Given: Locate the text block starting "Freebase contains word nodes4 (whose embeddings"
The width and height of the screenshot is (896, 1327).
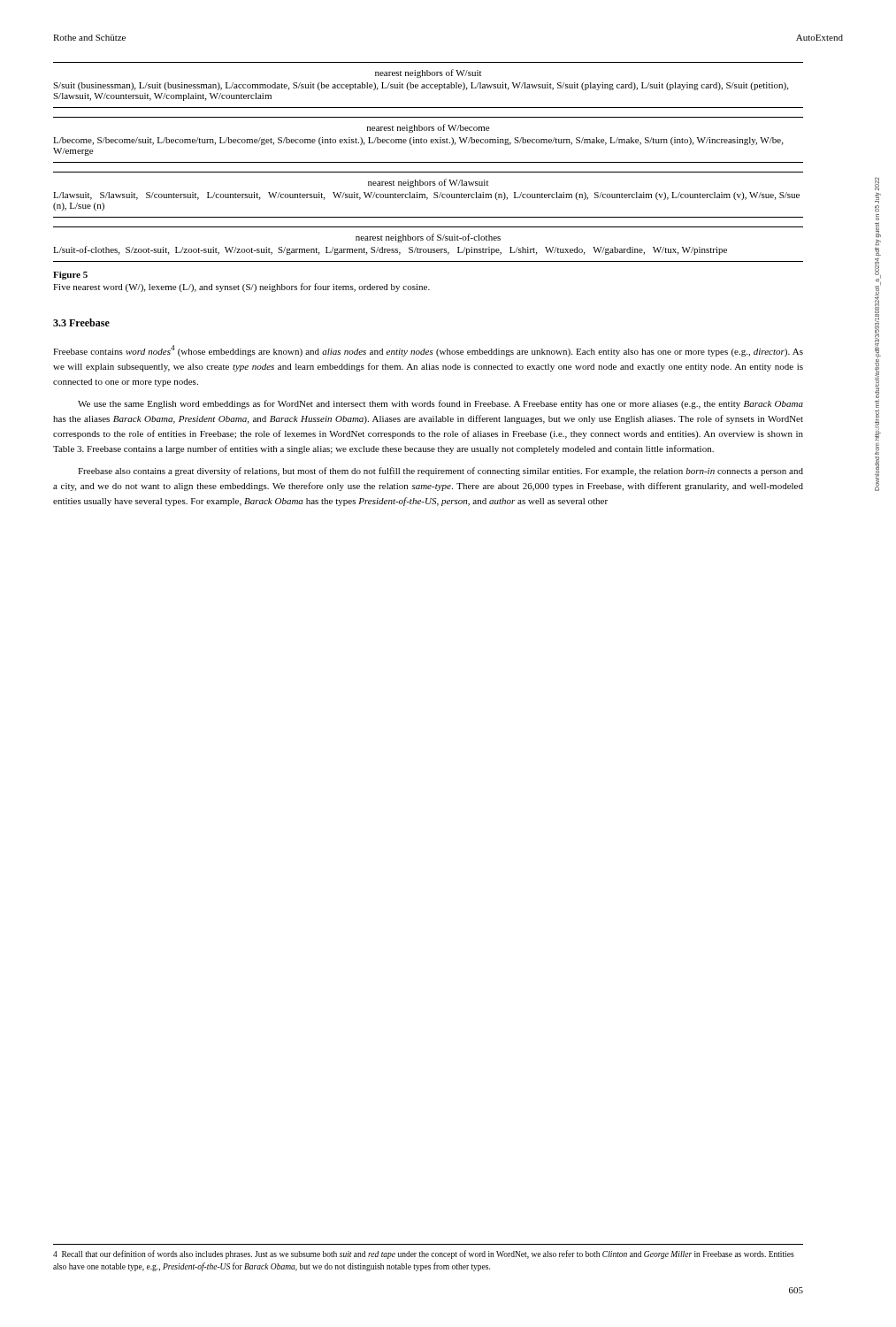Looking at the screenshot, I should [428, 365].
